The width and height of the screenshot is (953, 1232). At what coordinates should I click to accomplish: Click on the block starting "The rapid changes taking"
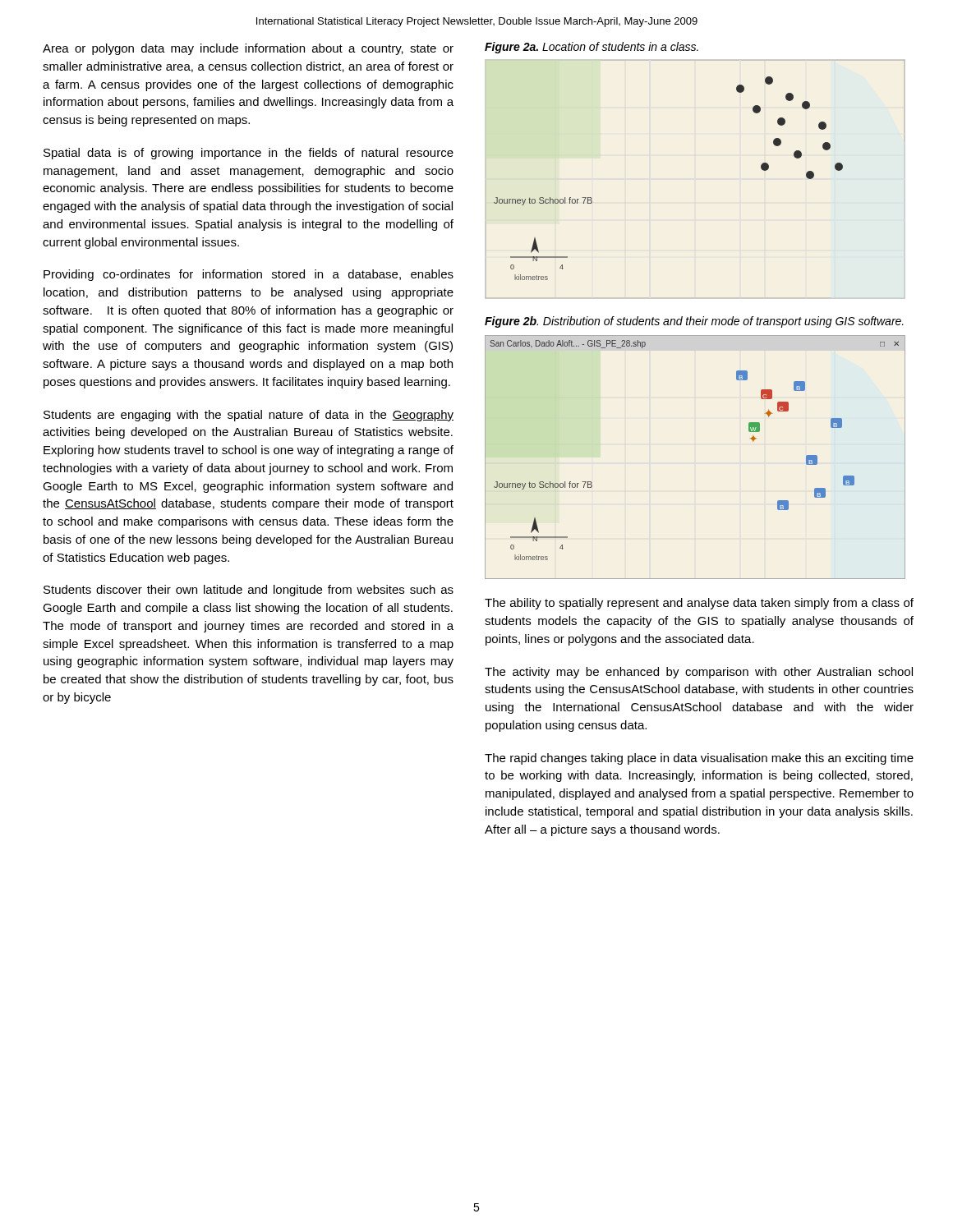699,793
